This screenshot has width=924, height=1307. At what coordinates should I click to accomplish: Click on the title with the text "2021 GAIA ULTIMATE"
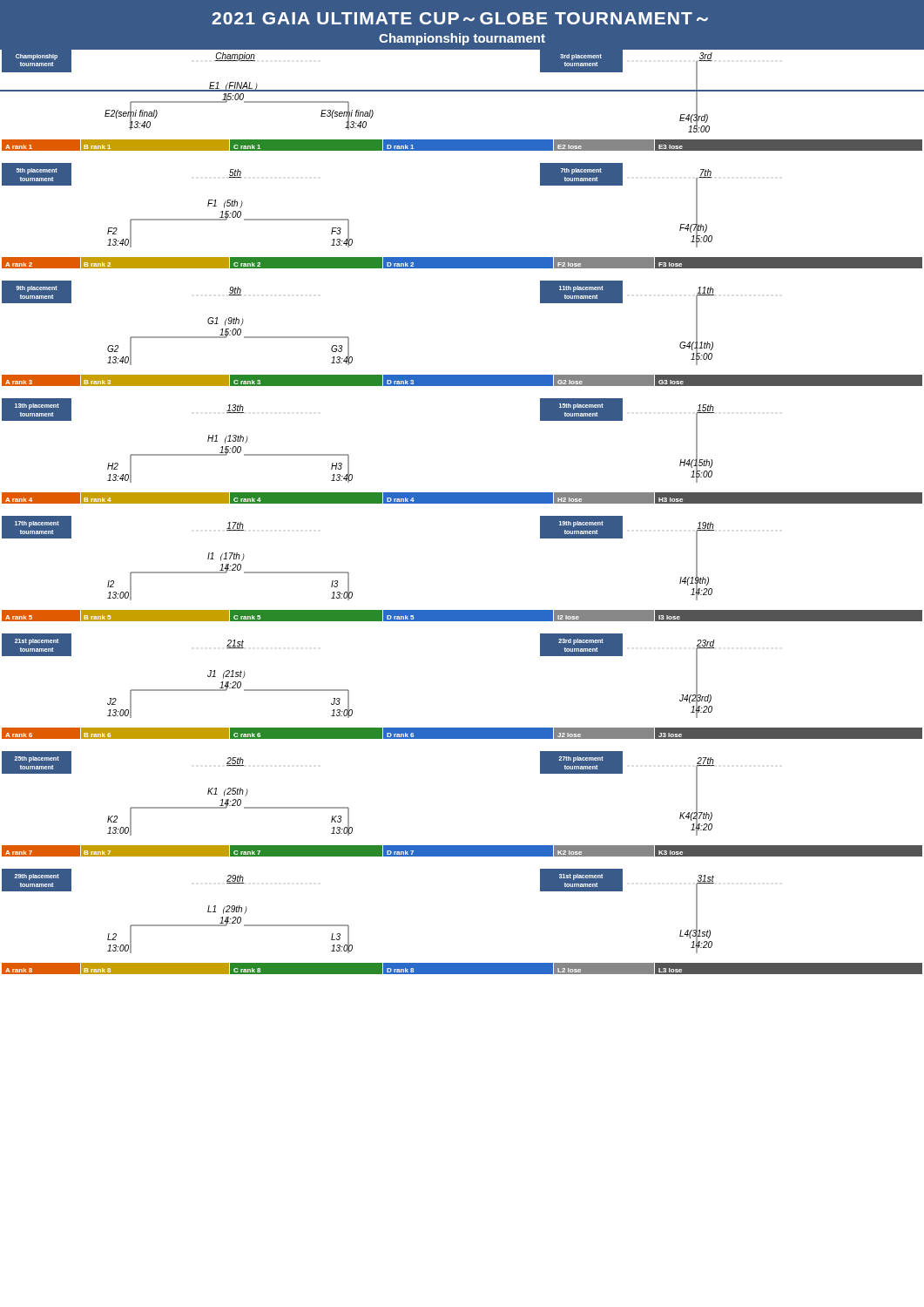pos(462,26)
